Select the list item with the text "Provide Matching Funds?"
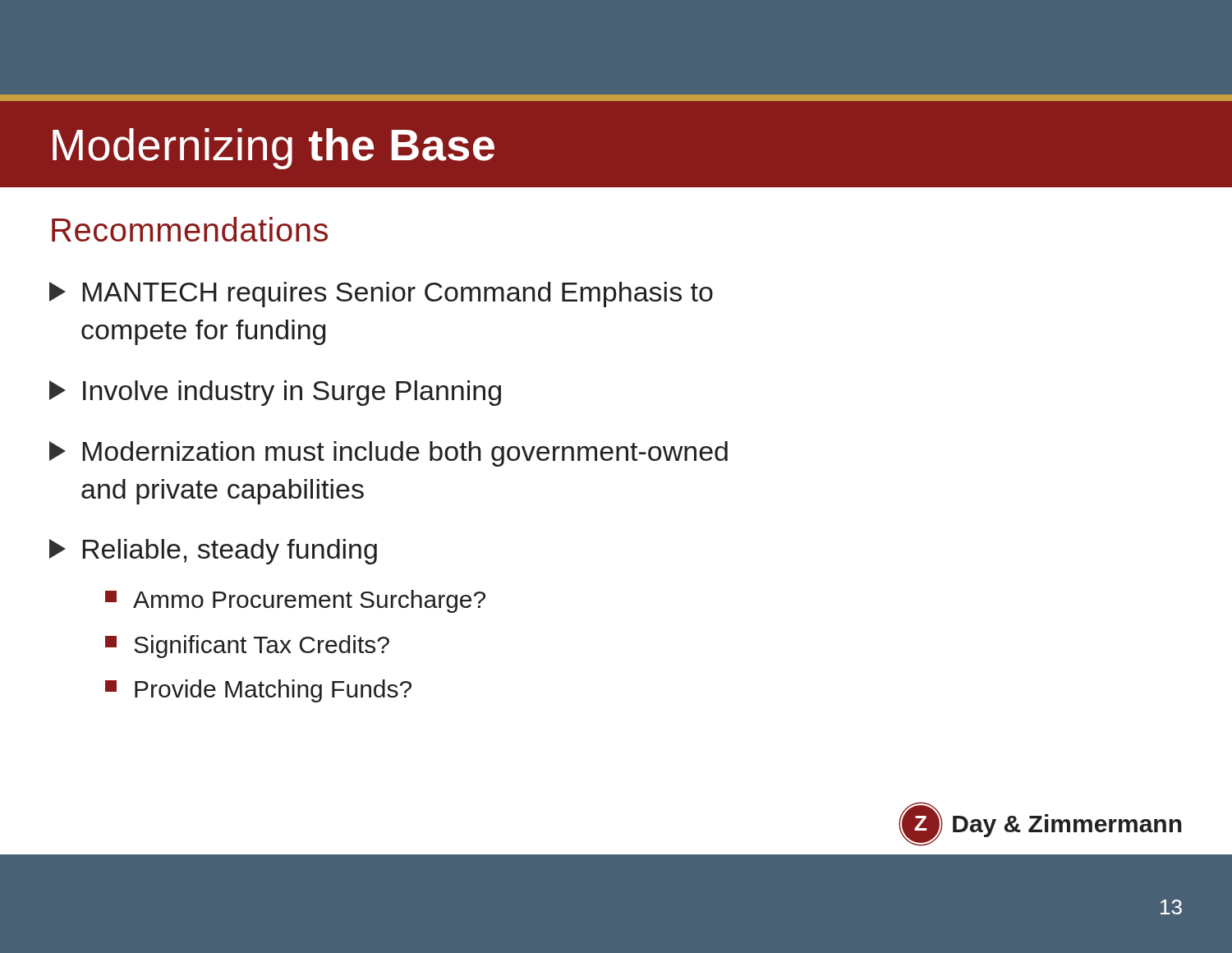1232x953 pixels. 259,690
